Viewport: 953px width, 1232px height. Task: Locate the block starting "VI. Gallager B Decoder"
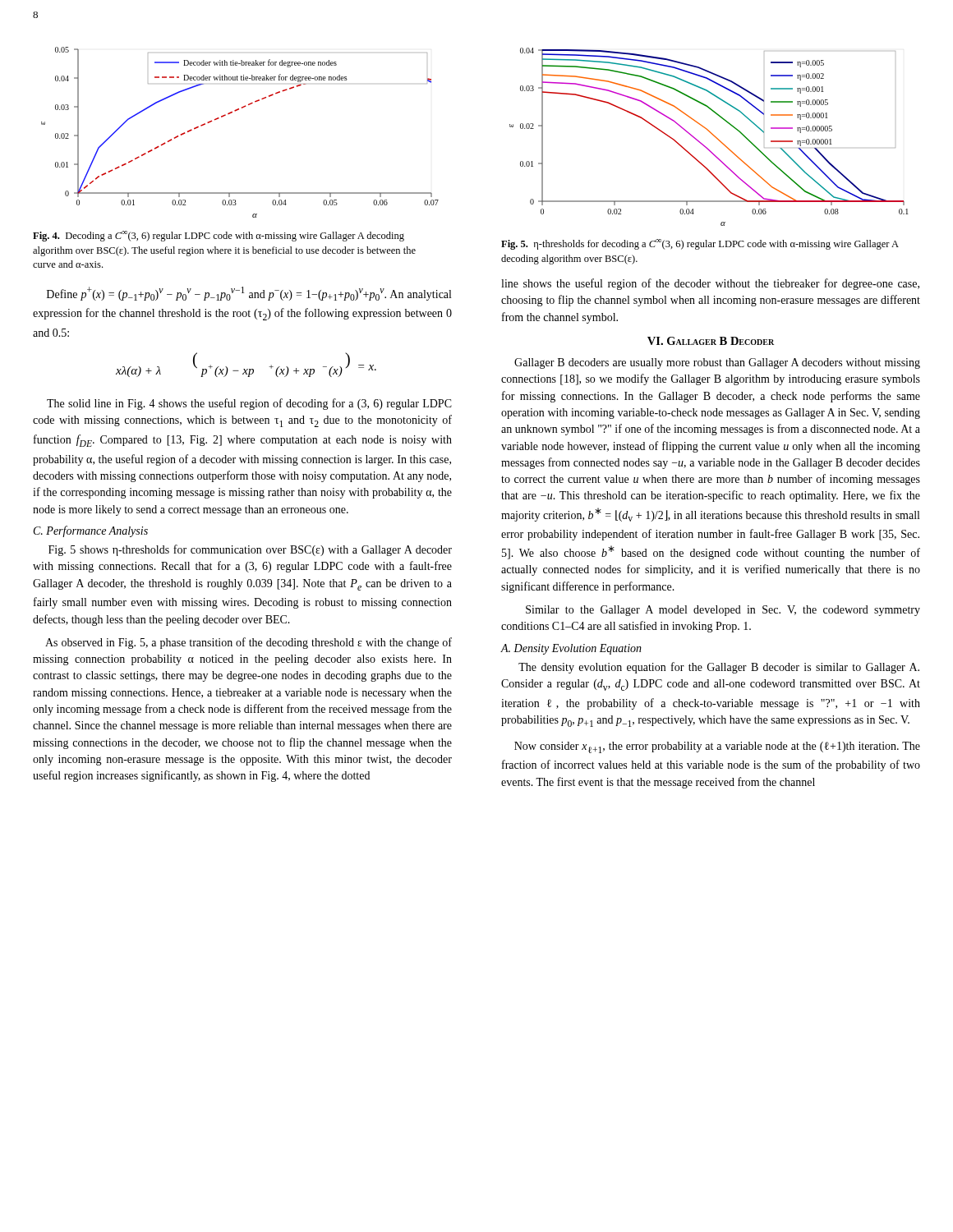pos(711,341)
